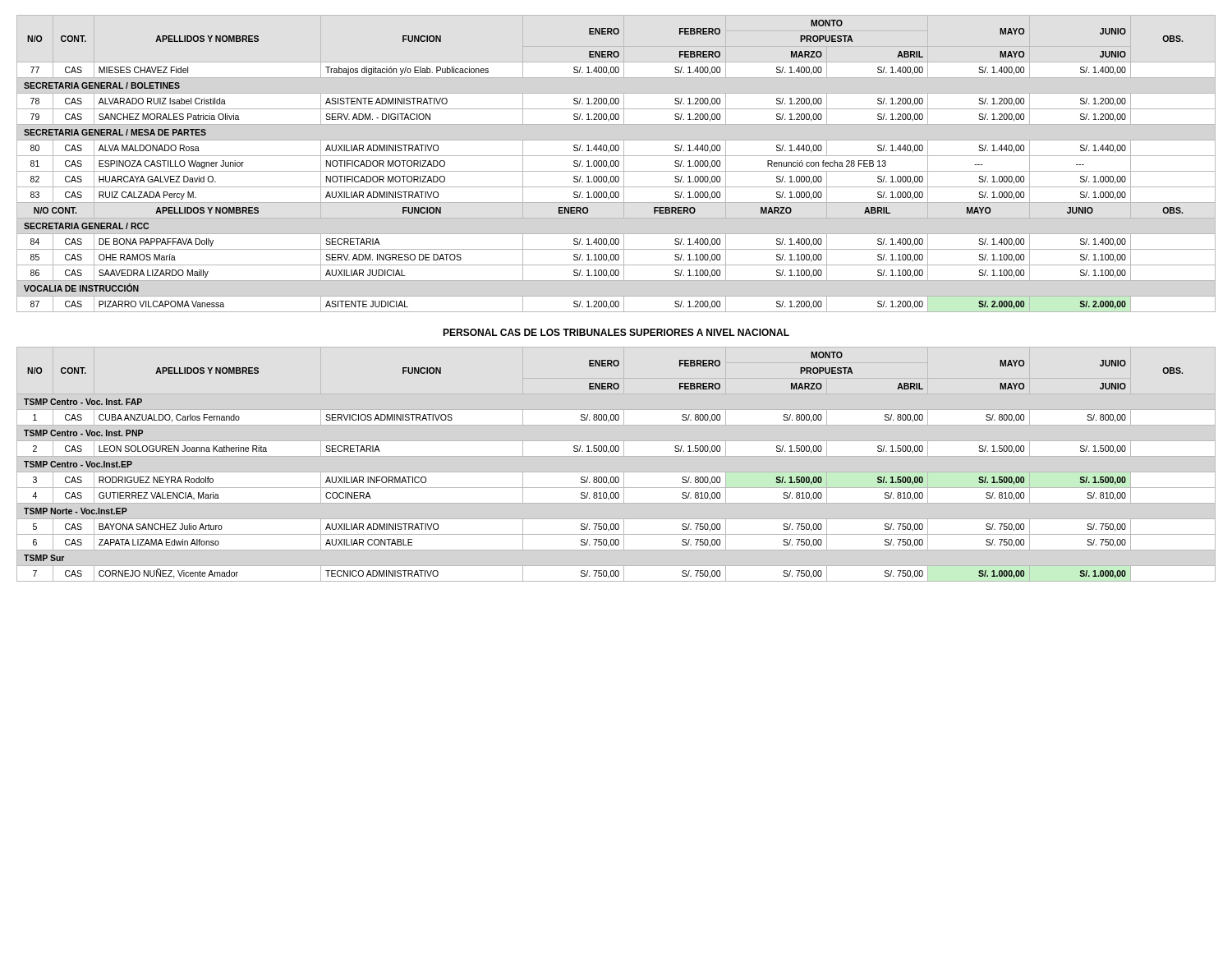
Task: Select the table that reads "S/. 800,00"
Action: [x=616, y=464]
